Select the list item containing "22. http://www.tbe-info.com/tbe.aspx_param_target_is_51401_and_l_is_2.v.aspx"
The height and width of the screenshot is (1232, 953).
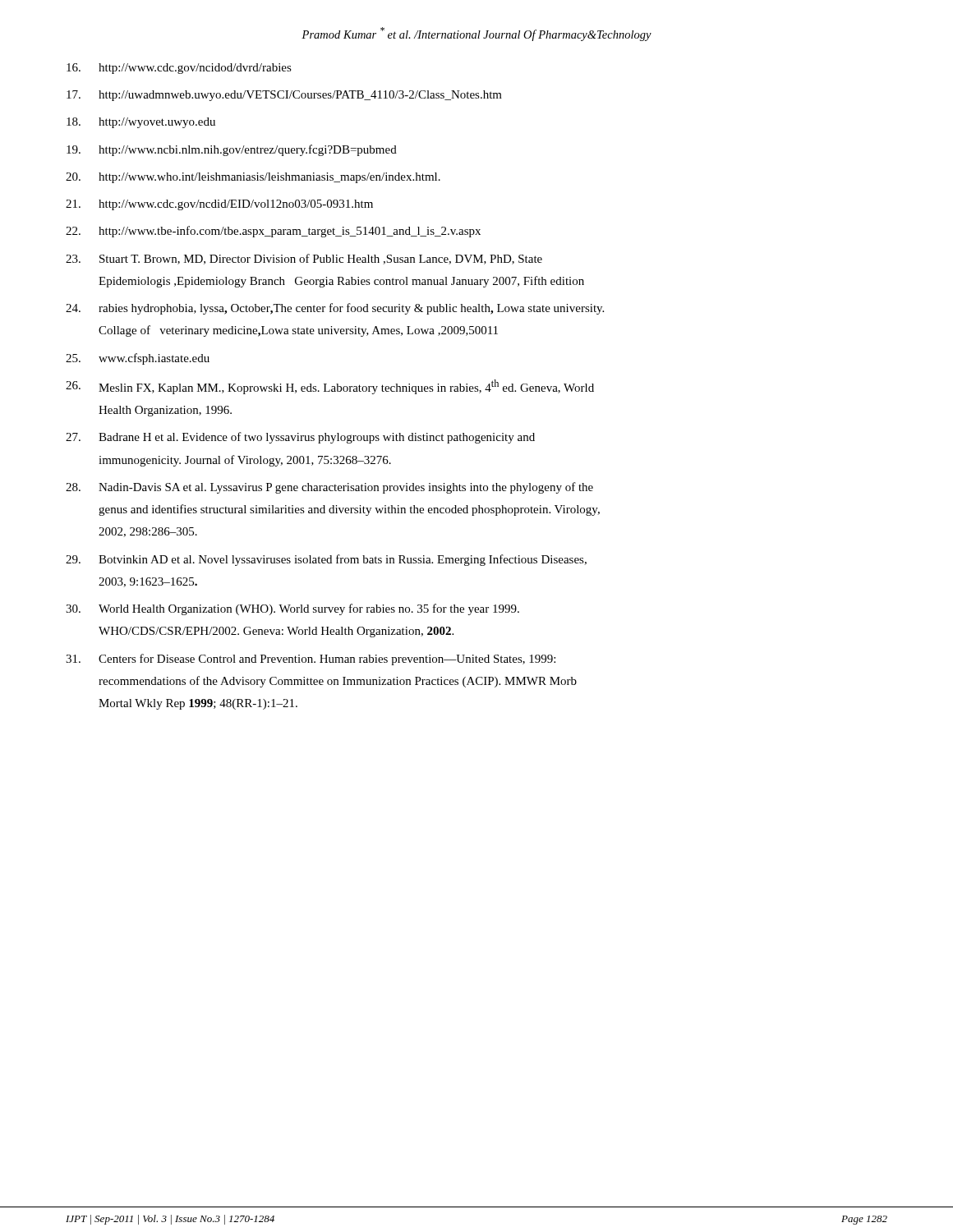pyautogui.click(x=476, y=232)
